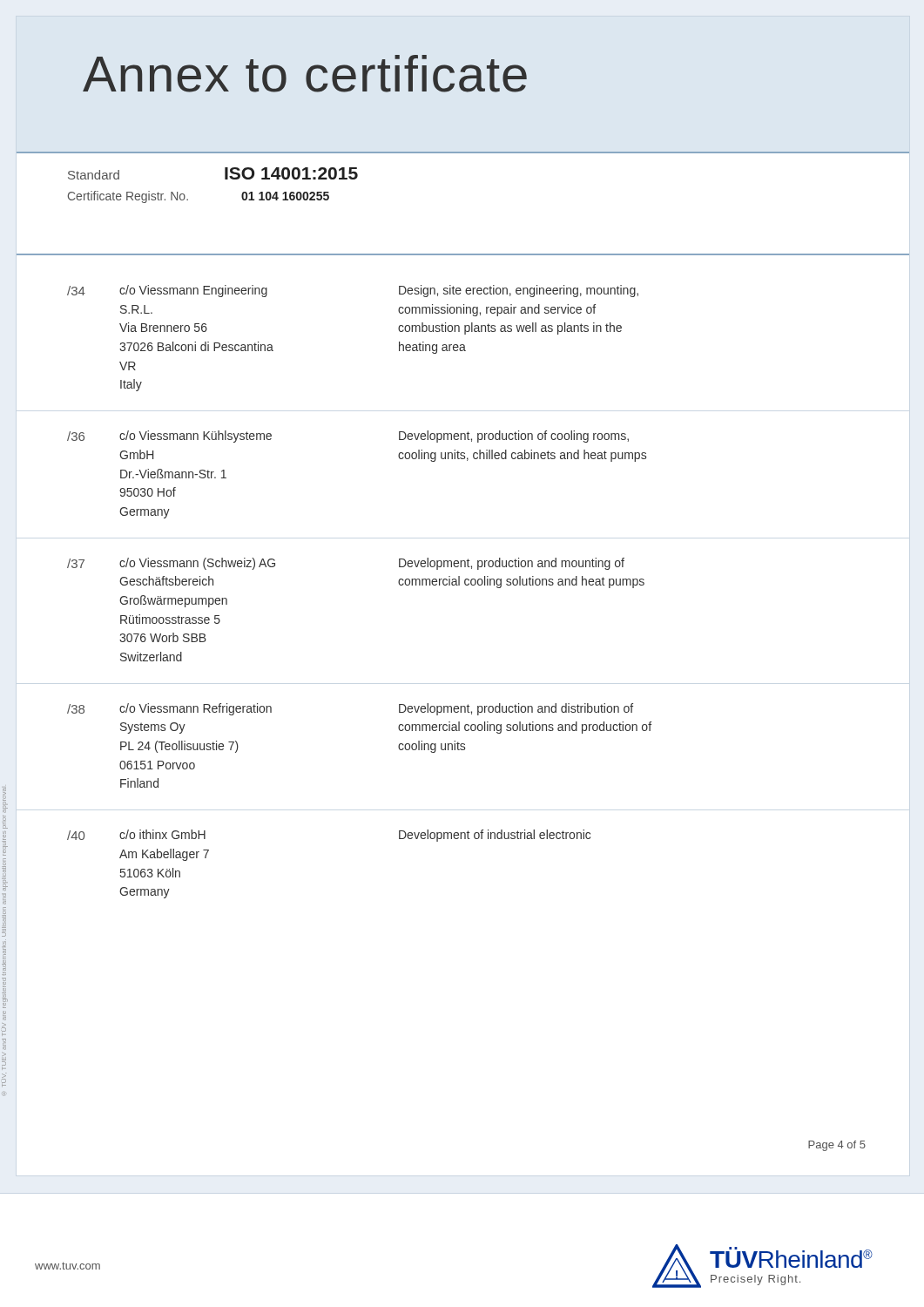Select the logo
924x1307 pixels.
point(762,1266)
